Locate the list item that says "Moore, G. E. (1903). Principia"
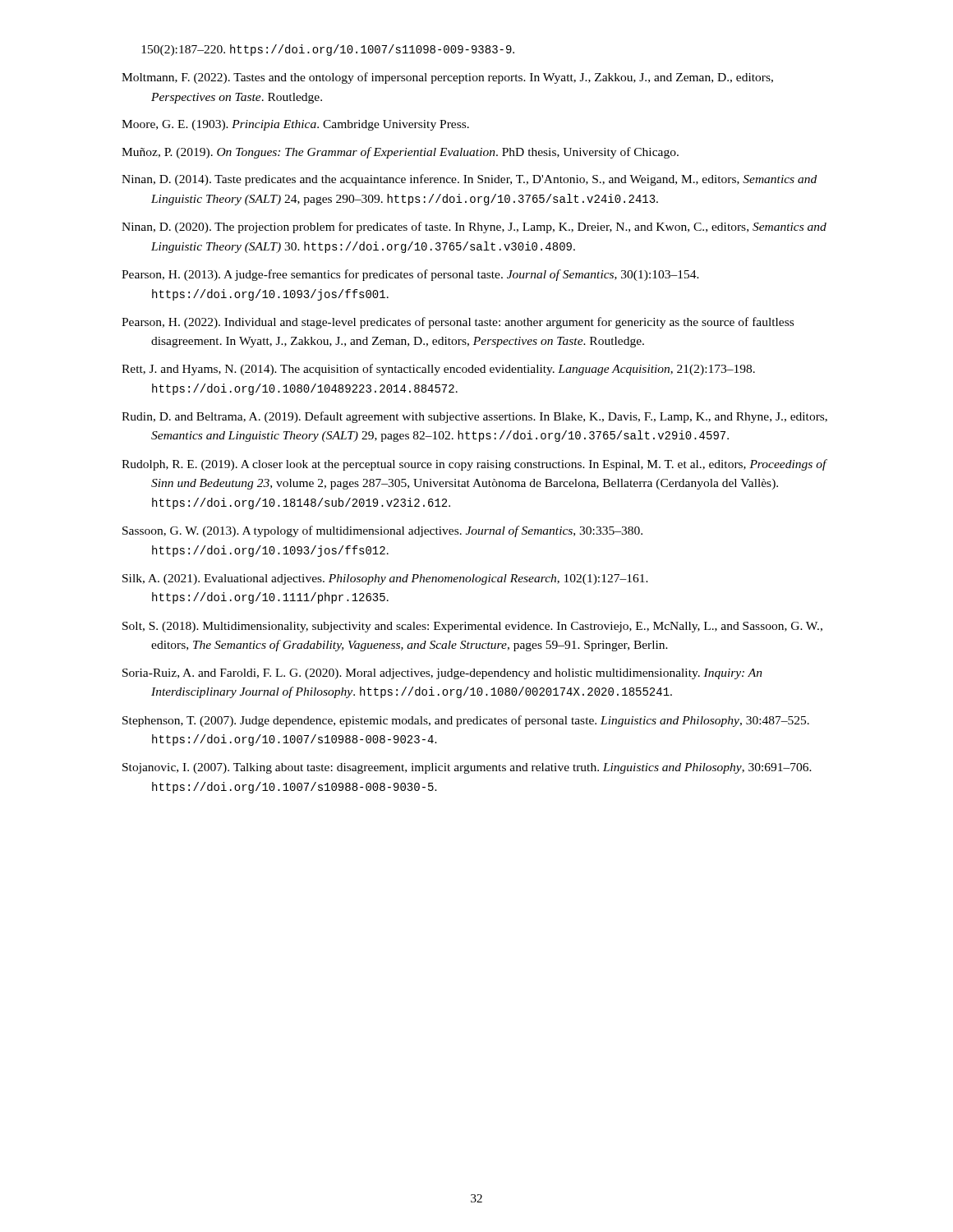The width and height of the screenshot is (953, 1232). [296, 124]
